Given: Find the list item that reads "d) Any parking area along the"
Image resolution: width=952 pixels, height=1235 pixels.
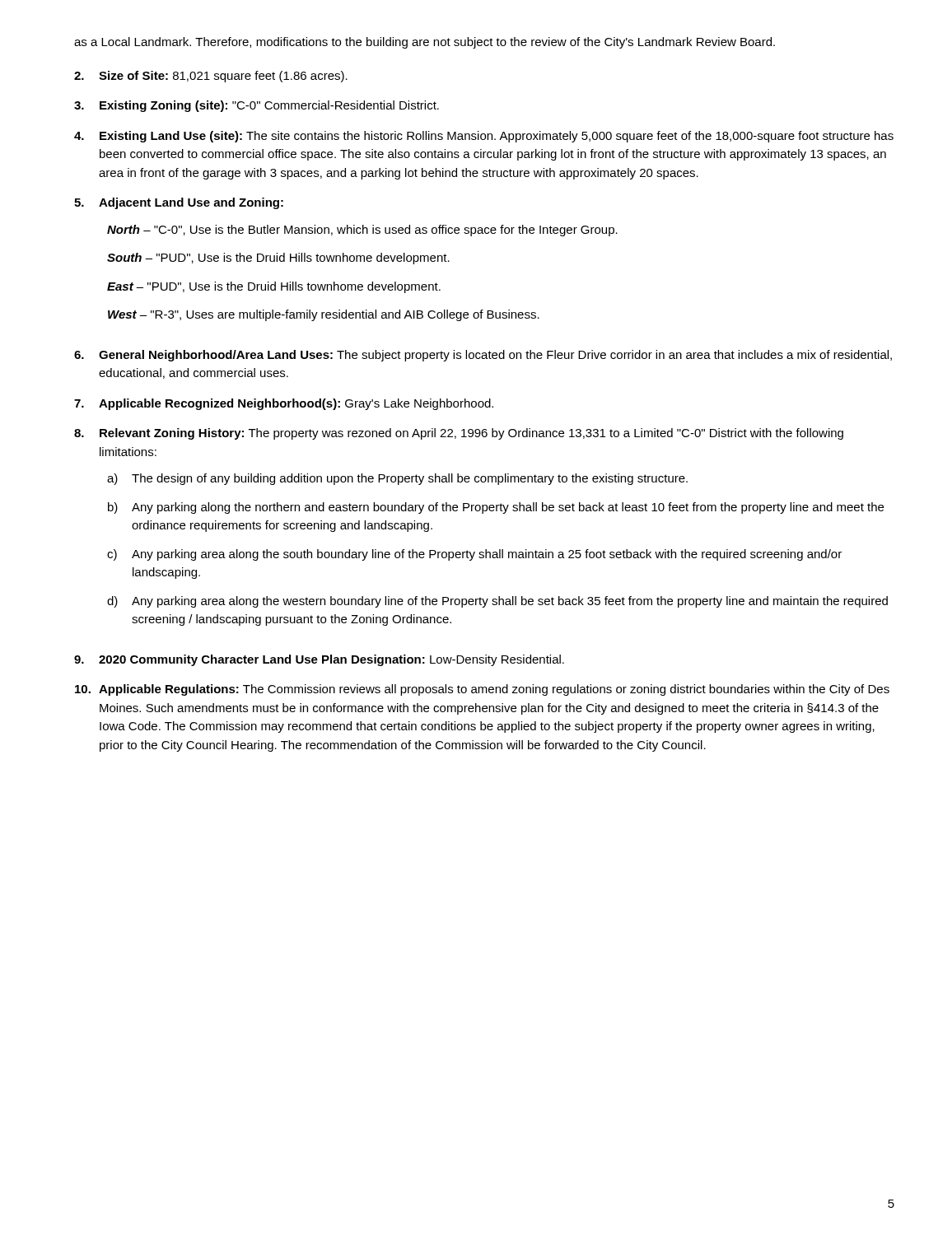Looking at the screenshot, I should [x=501, y=610].
